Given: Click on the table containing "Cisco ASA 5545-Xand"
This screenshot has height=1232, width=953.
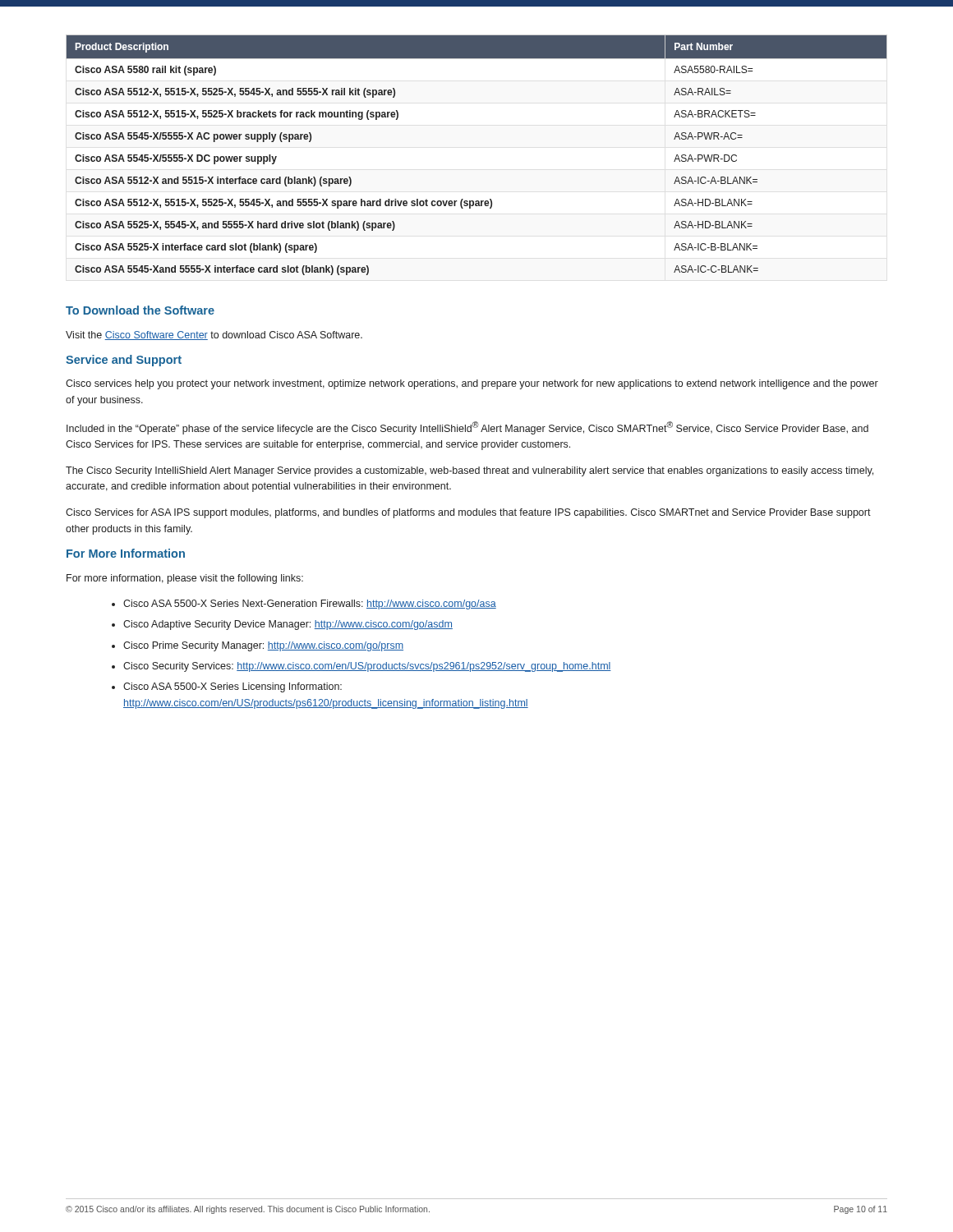Looking at the screenshot, I should [476, 158].
